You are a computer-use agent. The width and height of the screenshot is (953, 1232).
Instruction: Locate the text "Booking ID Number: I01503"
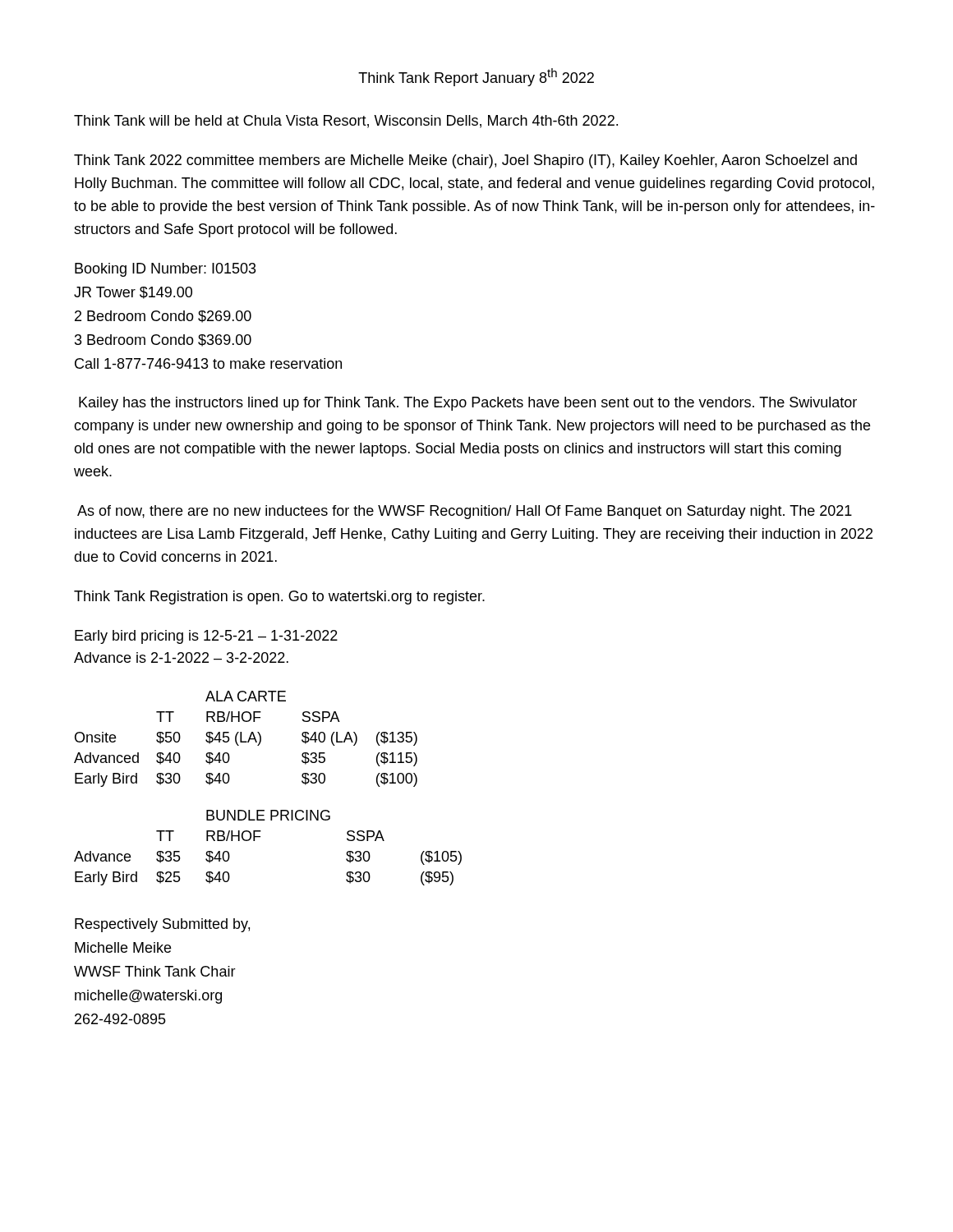[x=165, y=269]
